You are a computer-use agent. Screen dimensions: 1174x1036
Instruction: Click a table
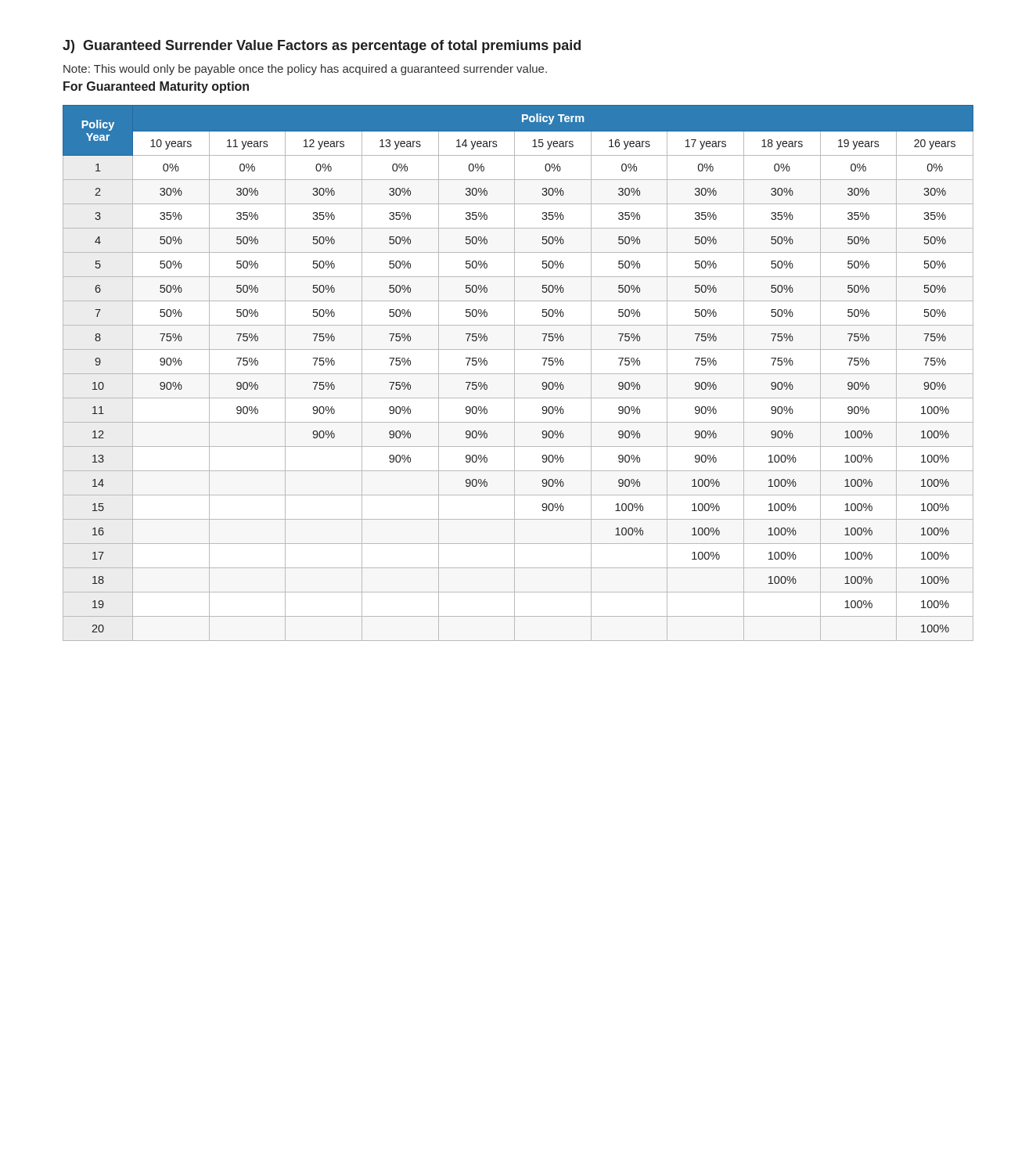pyautogui.click(x=518, y=373)
